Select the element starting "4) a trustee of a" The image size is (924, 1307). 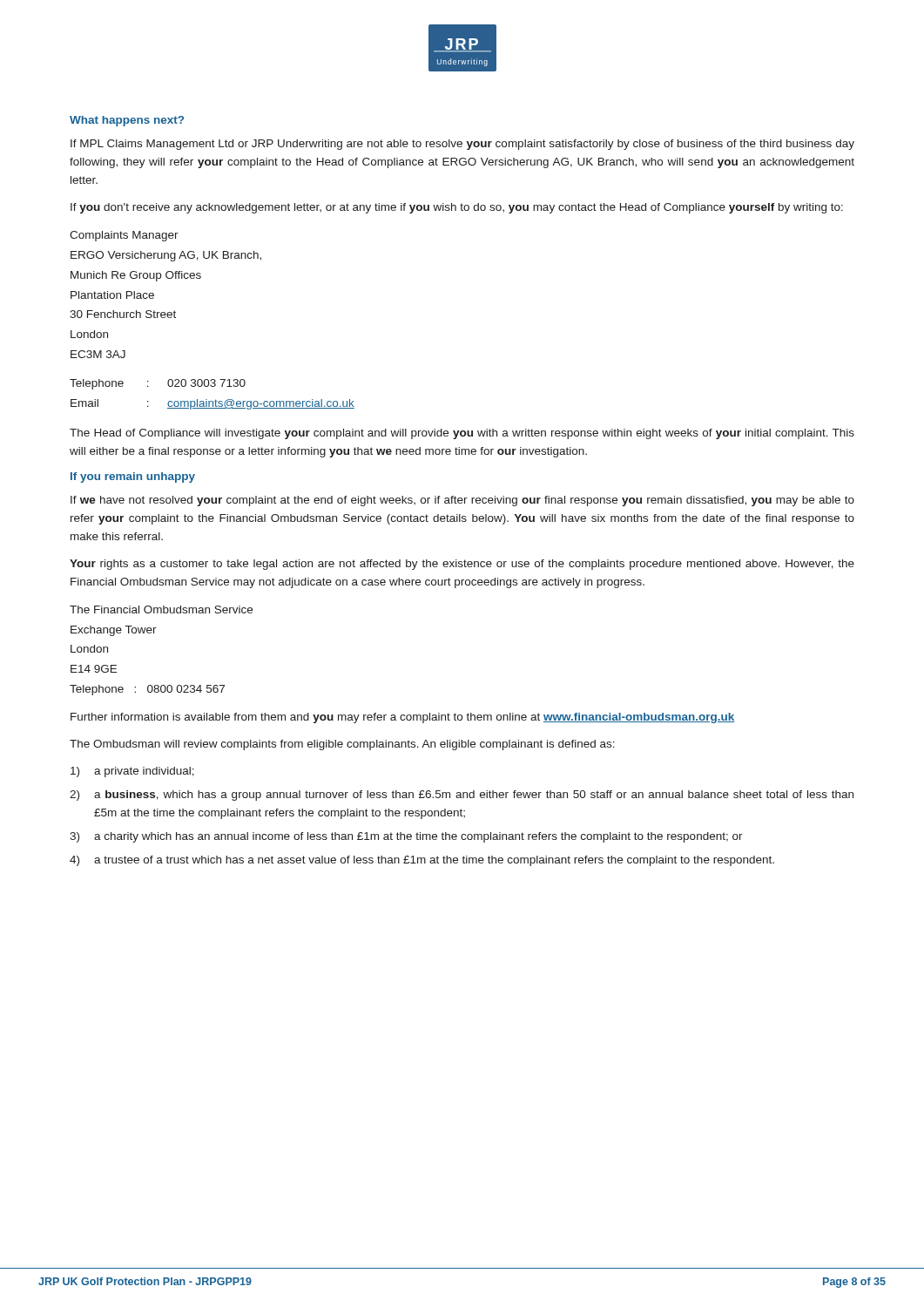click(462, 860)
